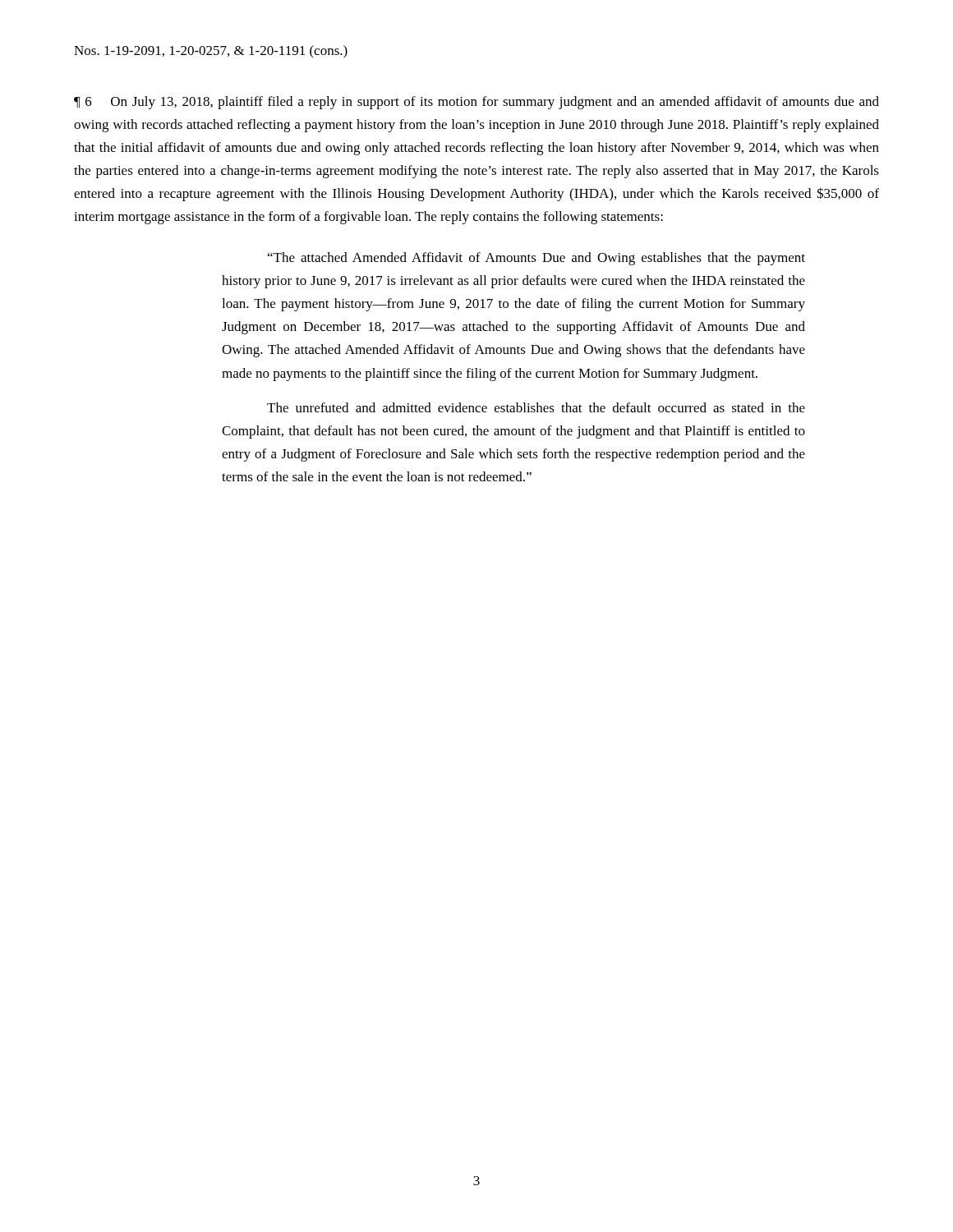This screenshot has height=1232, width=953.
Task: Point to the block starting "“The attached Amended Affidavit"
Action: tap(513, 368)
